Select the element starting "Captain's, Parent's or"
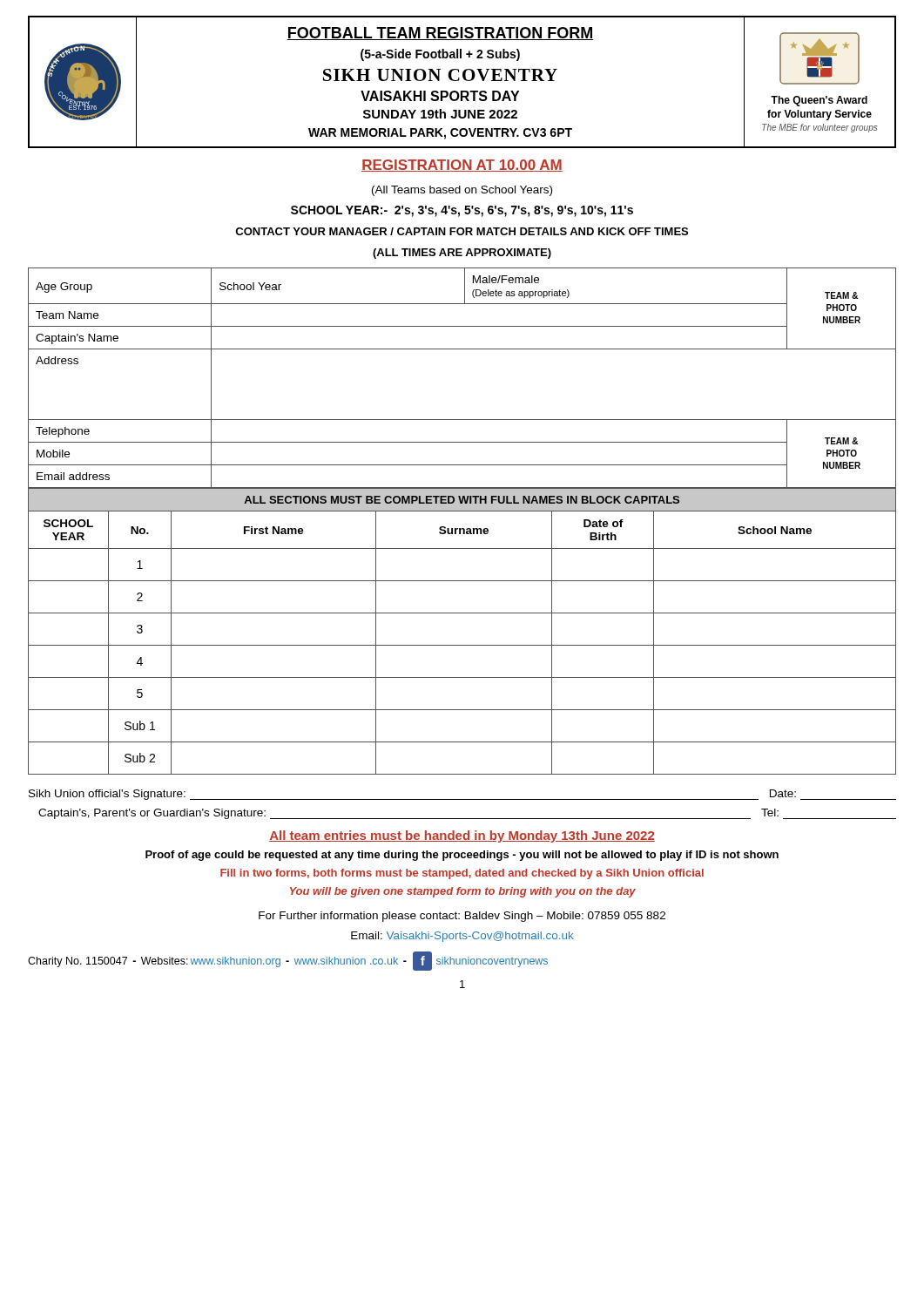 coord(467,812)
